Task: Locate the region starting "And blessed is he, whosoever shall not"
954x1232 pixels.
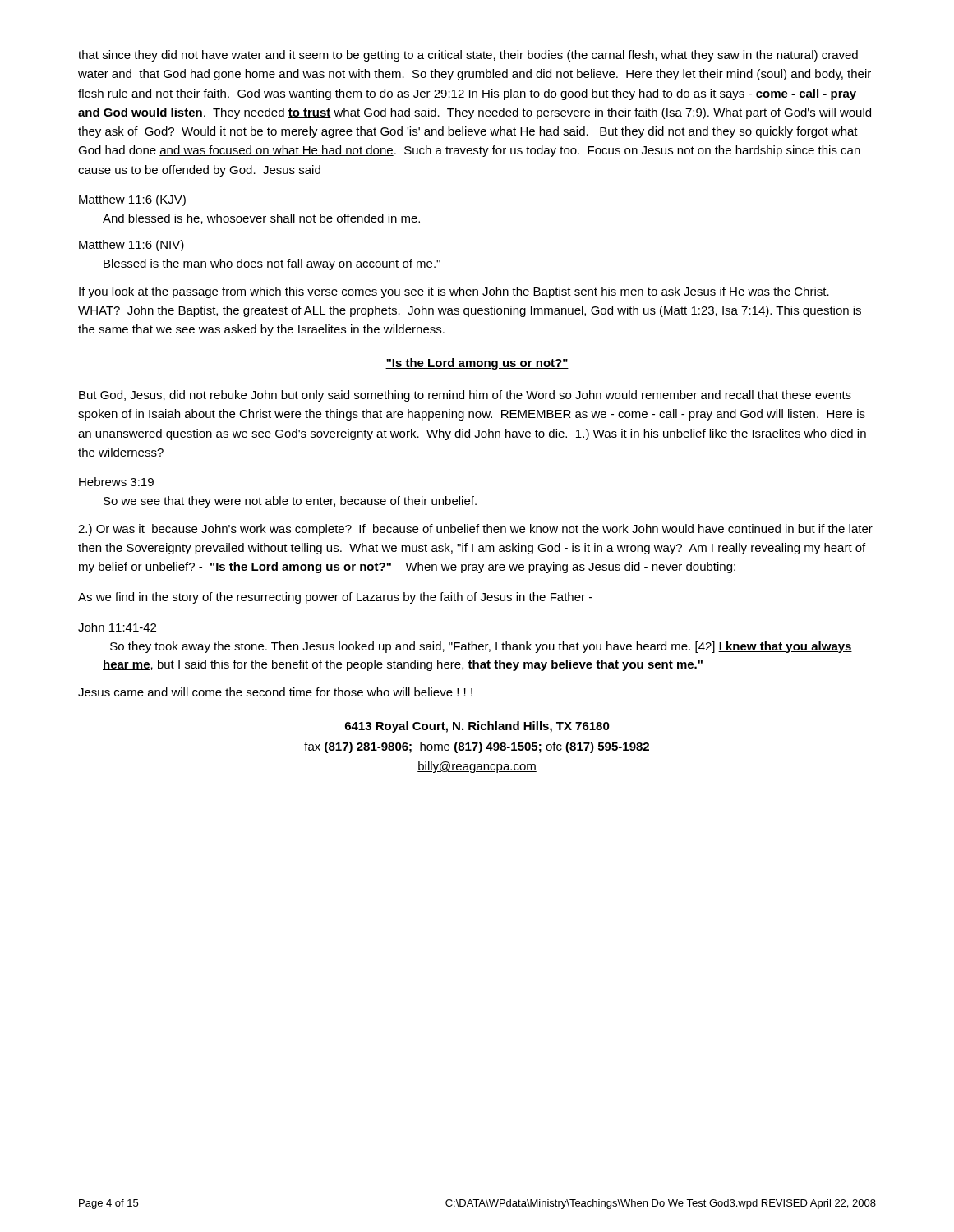Action: (x=262, y=218)
